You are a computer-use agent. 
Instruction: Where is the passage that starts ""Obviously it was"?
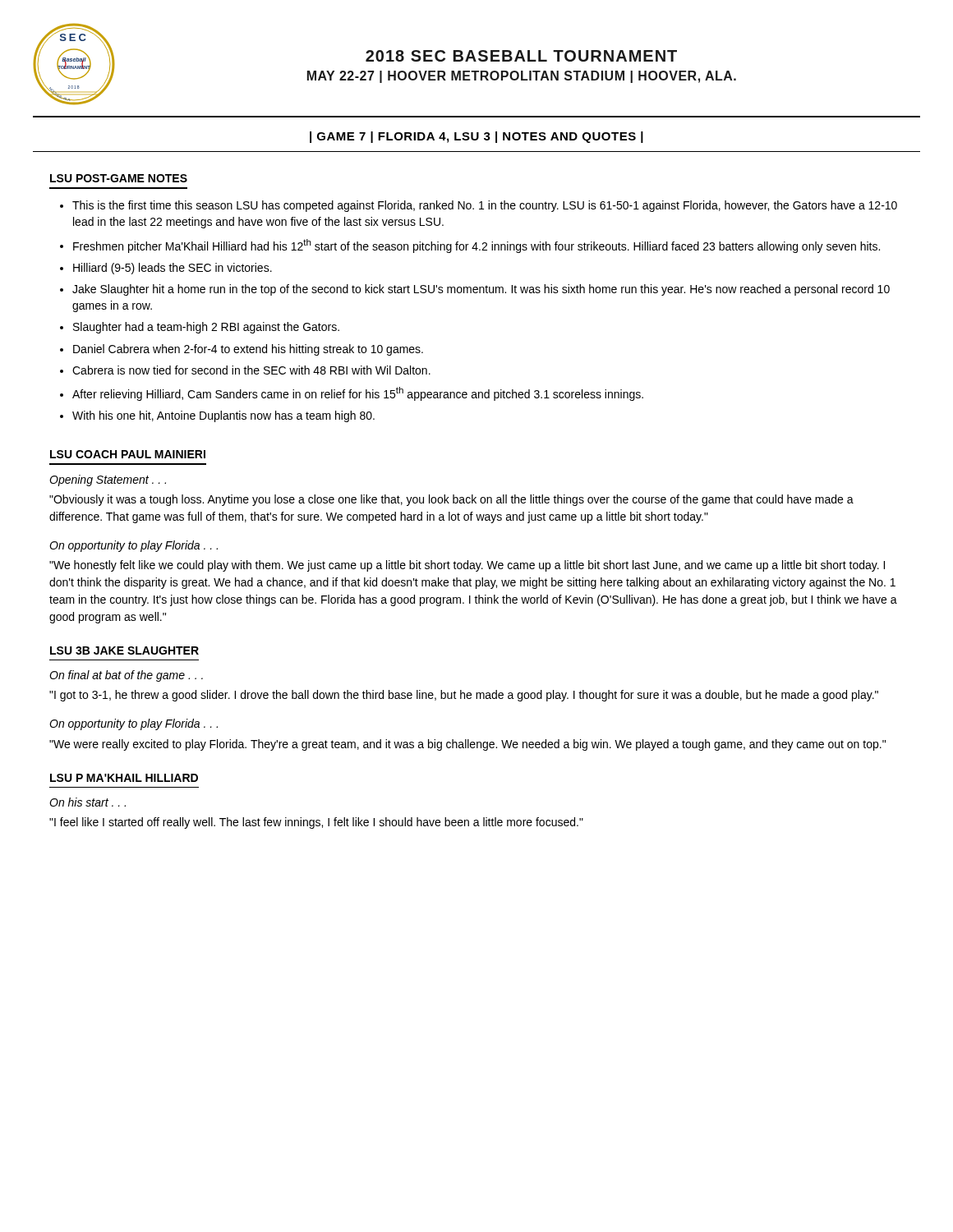pos(451,508)
